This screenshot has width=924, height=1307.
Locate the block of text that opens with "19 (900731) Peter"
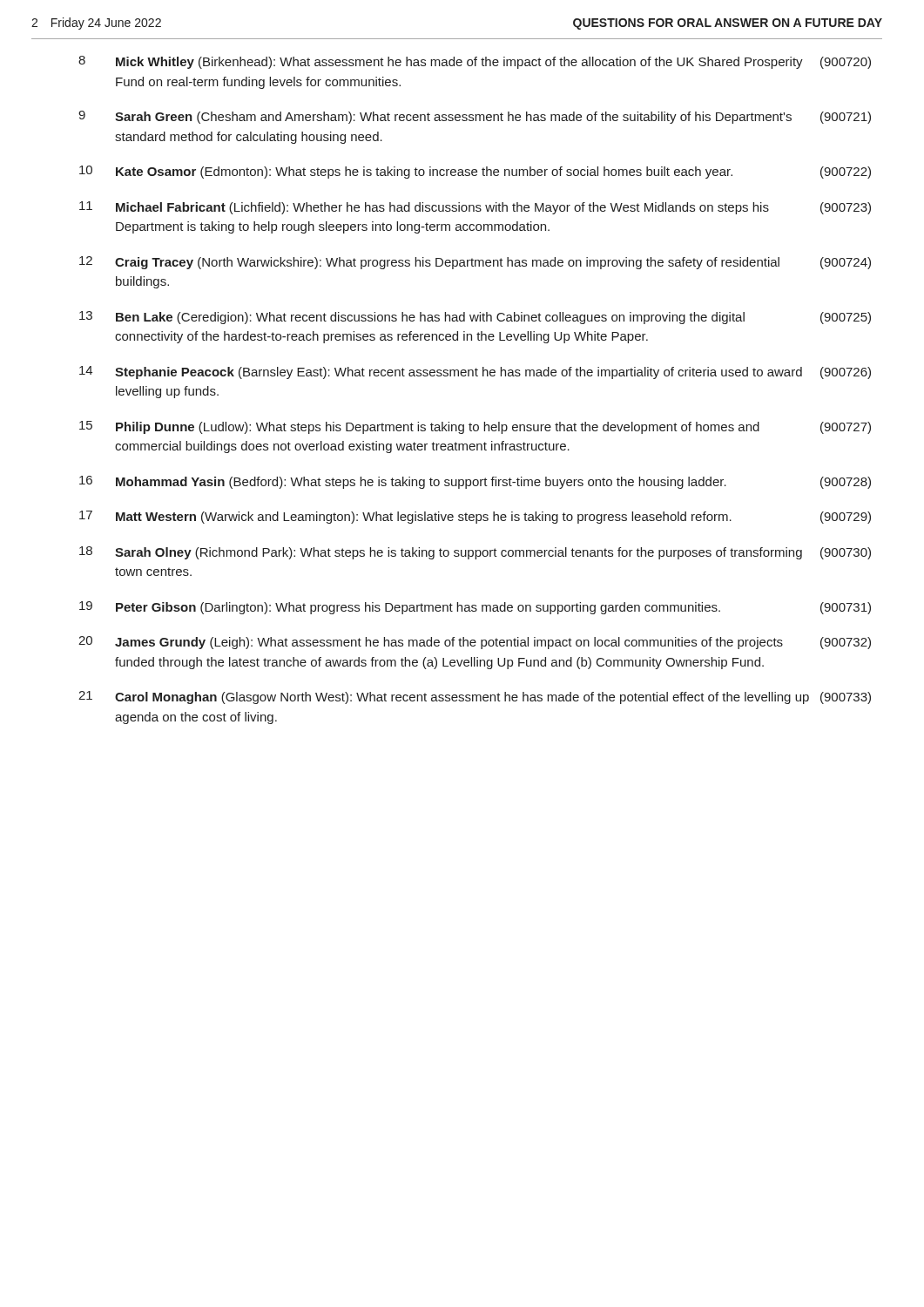(x=475, y=607)
